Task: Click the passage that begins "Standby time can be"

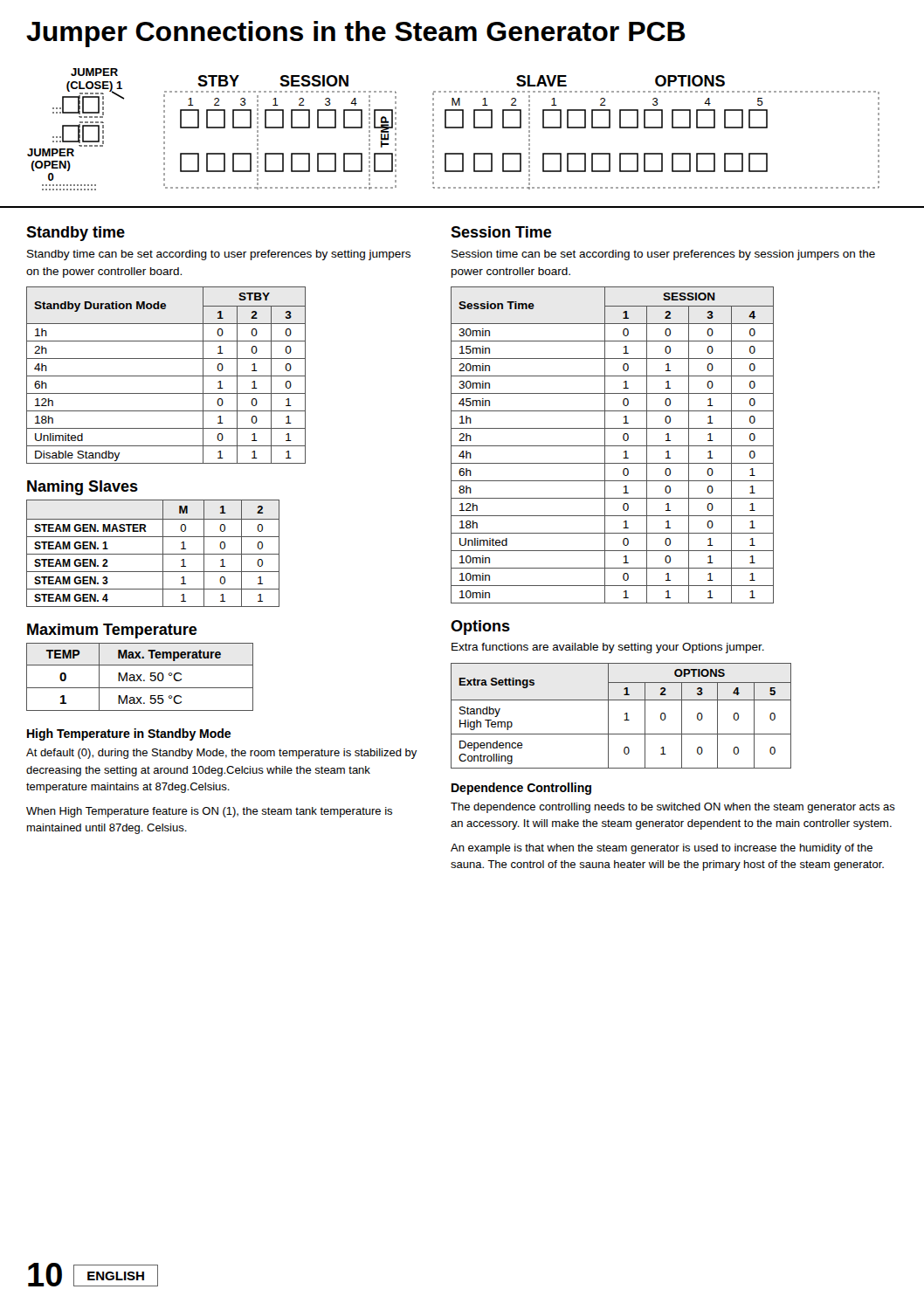Action: 219,262
